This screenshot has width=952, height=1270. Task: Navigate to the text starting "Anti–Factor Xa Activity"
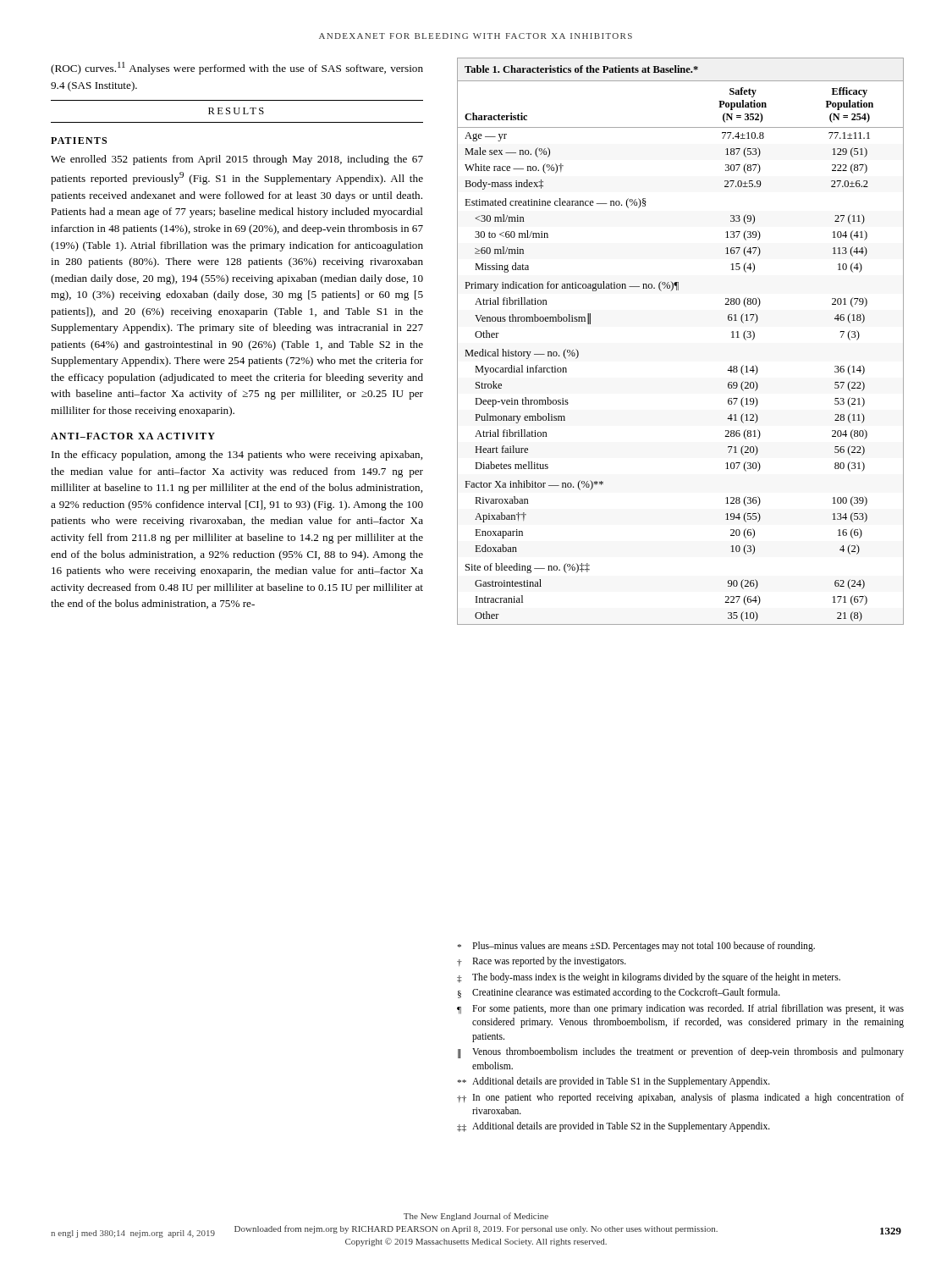pyautogui.click(x=133, y=436)
